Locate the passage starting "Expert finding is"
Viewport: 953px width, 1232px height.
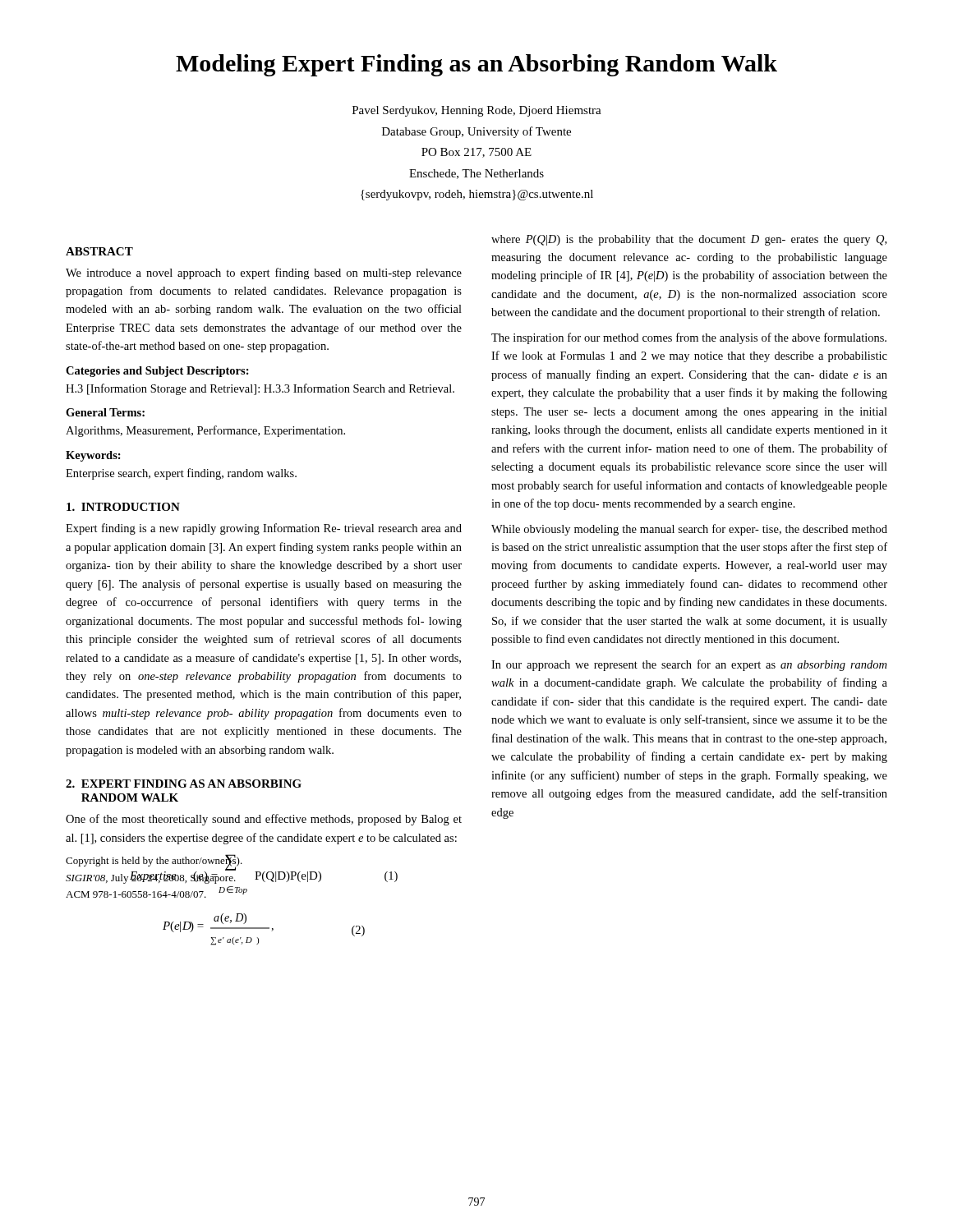pyautogui.click(x=264, y=639)
